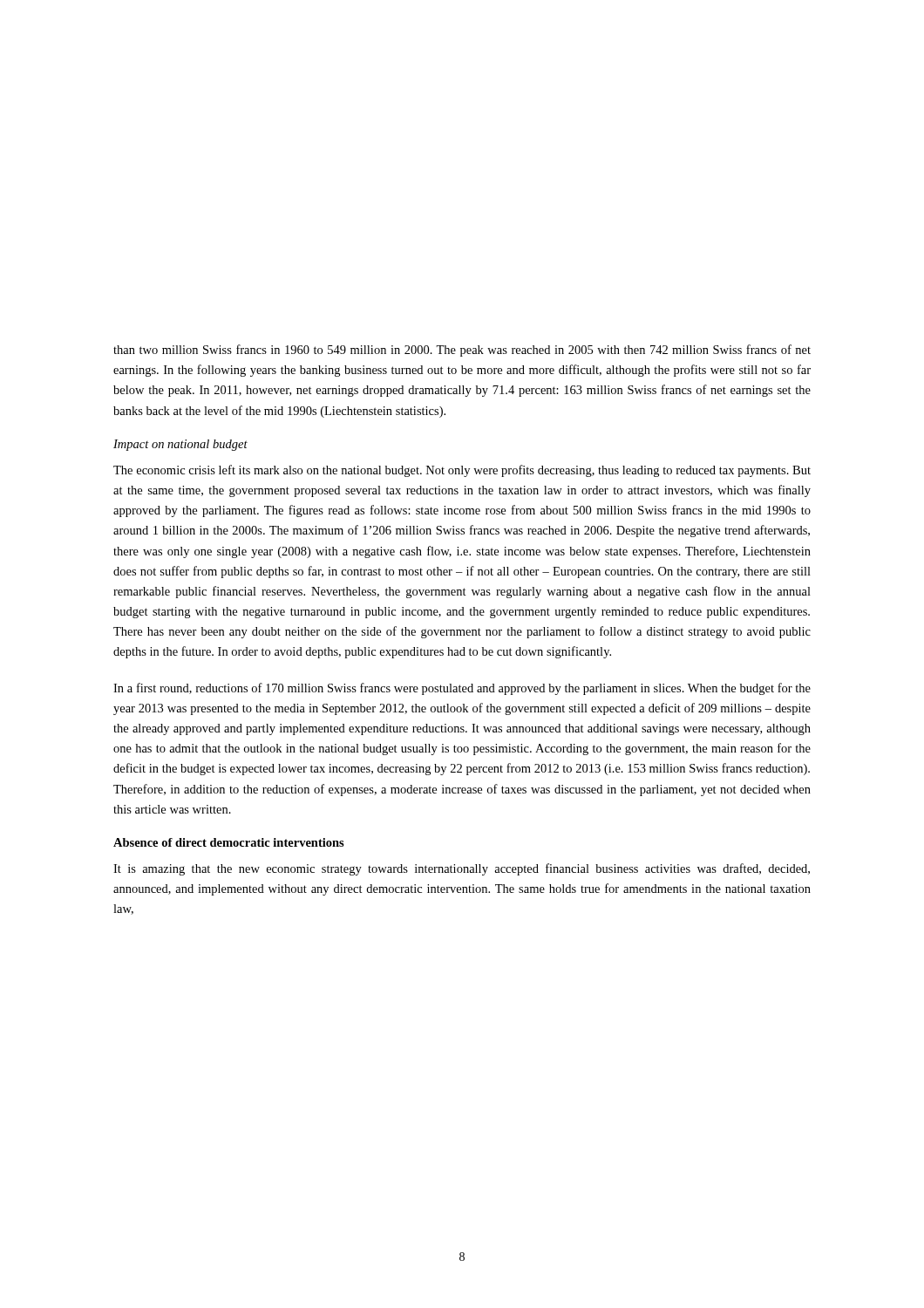Find the passage starting "Absence of direct democratic interventions"
924x1308 pixels.
click(229, 842)
